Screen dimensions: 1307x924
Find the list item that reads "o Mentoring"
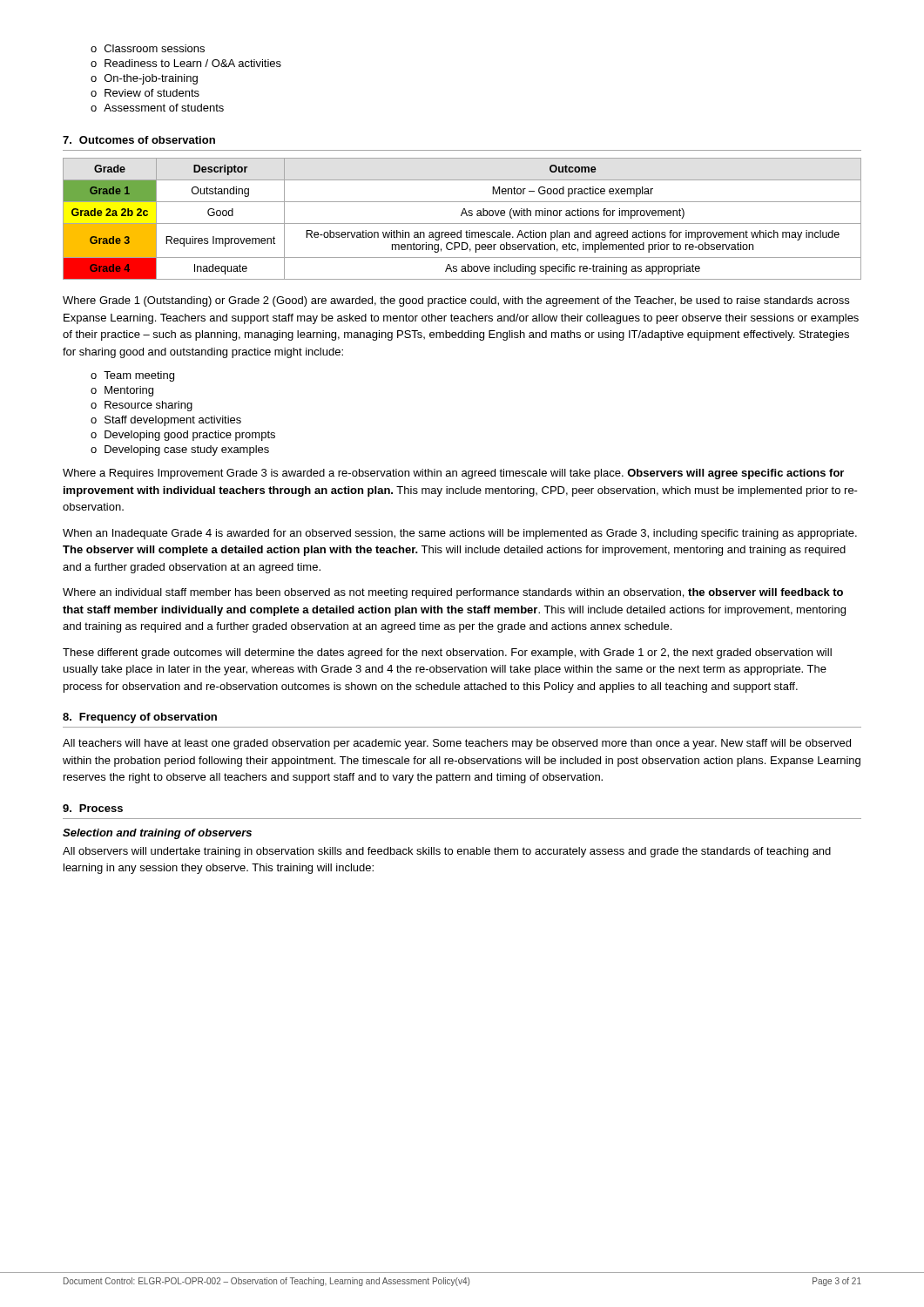click(122, 390)
